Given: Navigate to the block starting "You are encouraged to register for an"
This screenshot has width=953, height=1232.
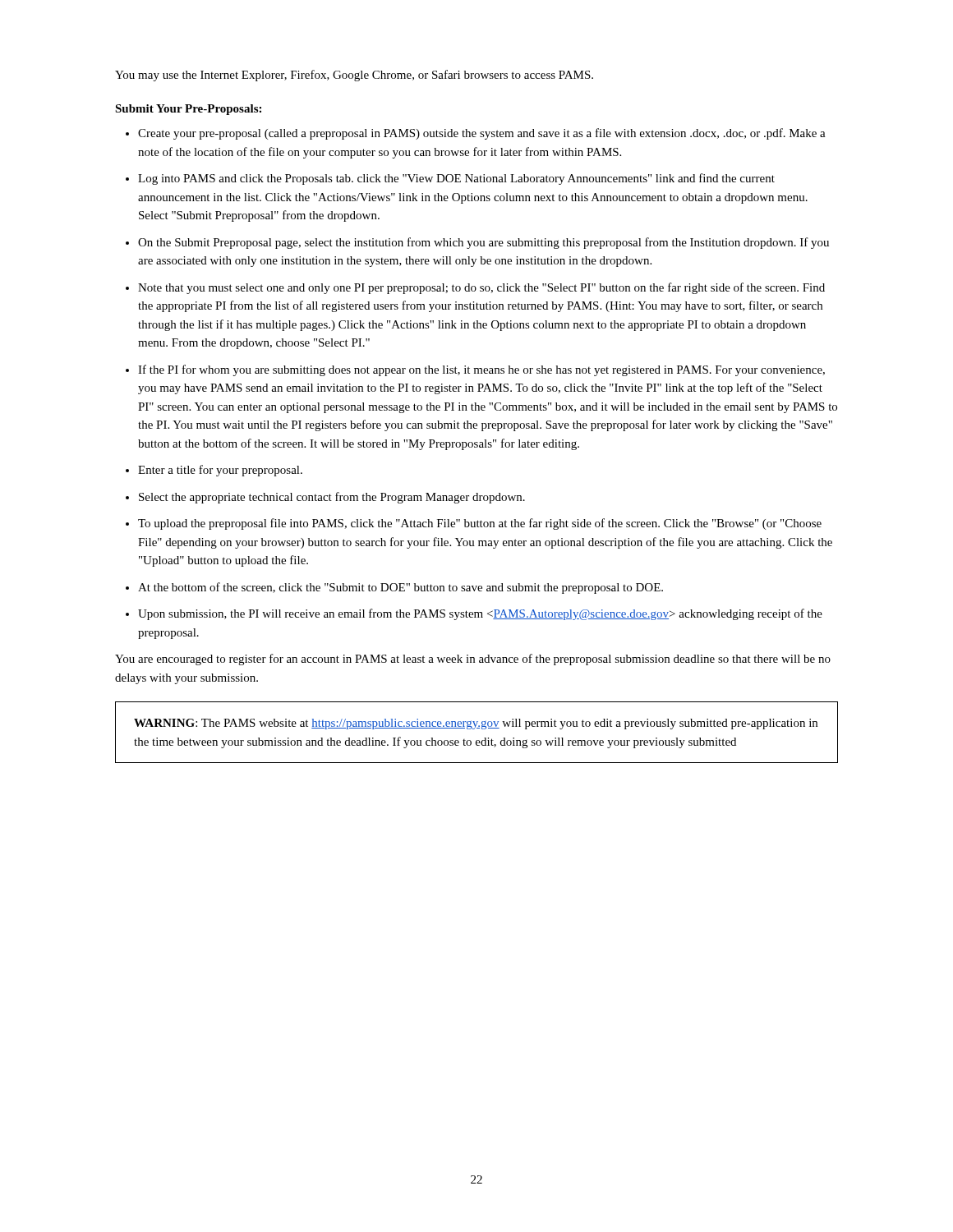Looking at the screenshot, I should (x=473, y=668).
